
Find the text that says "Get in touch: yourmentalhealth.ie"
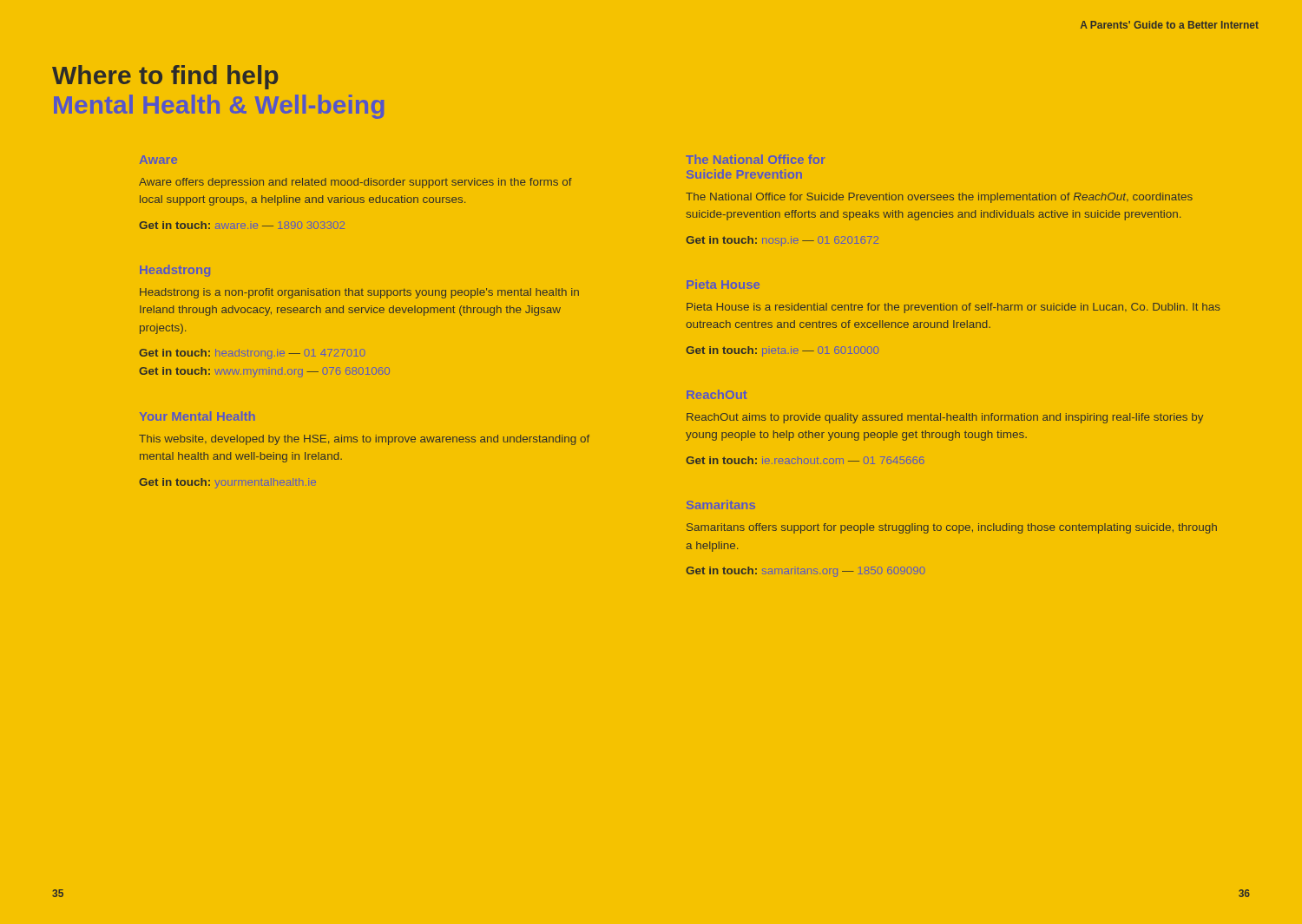[x=228, y=482]
